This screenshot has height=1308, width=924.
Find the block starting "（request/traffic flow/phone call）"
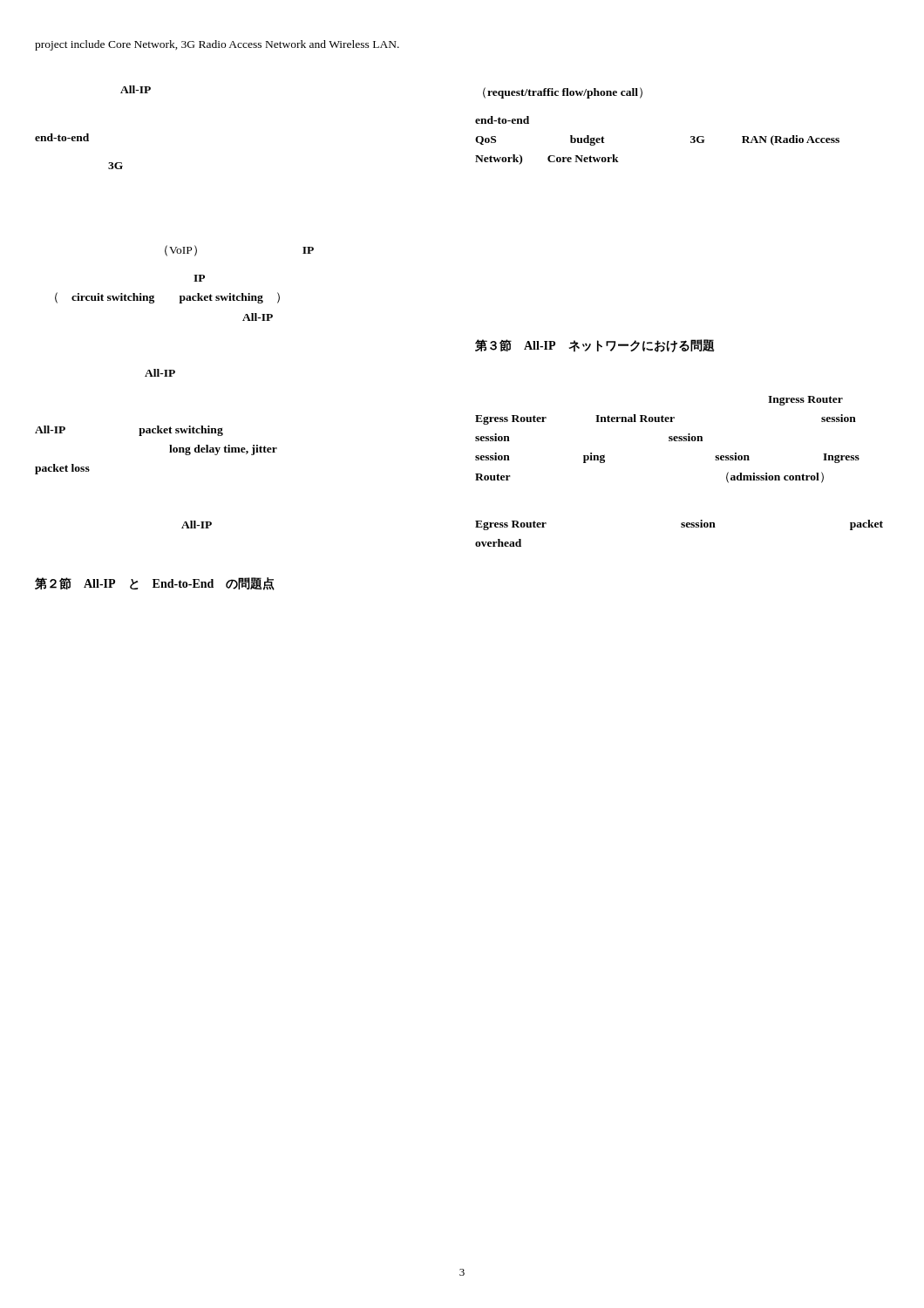click(563, 93)
